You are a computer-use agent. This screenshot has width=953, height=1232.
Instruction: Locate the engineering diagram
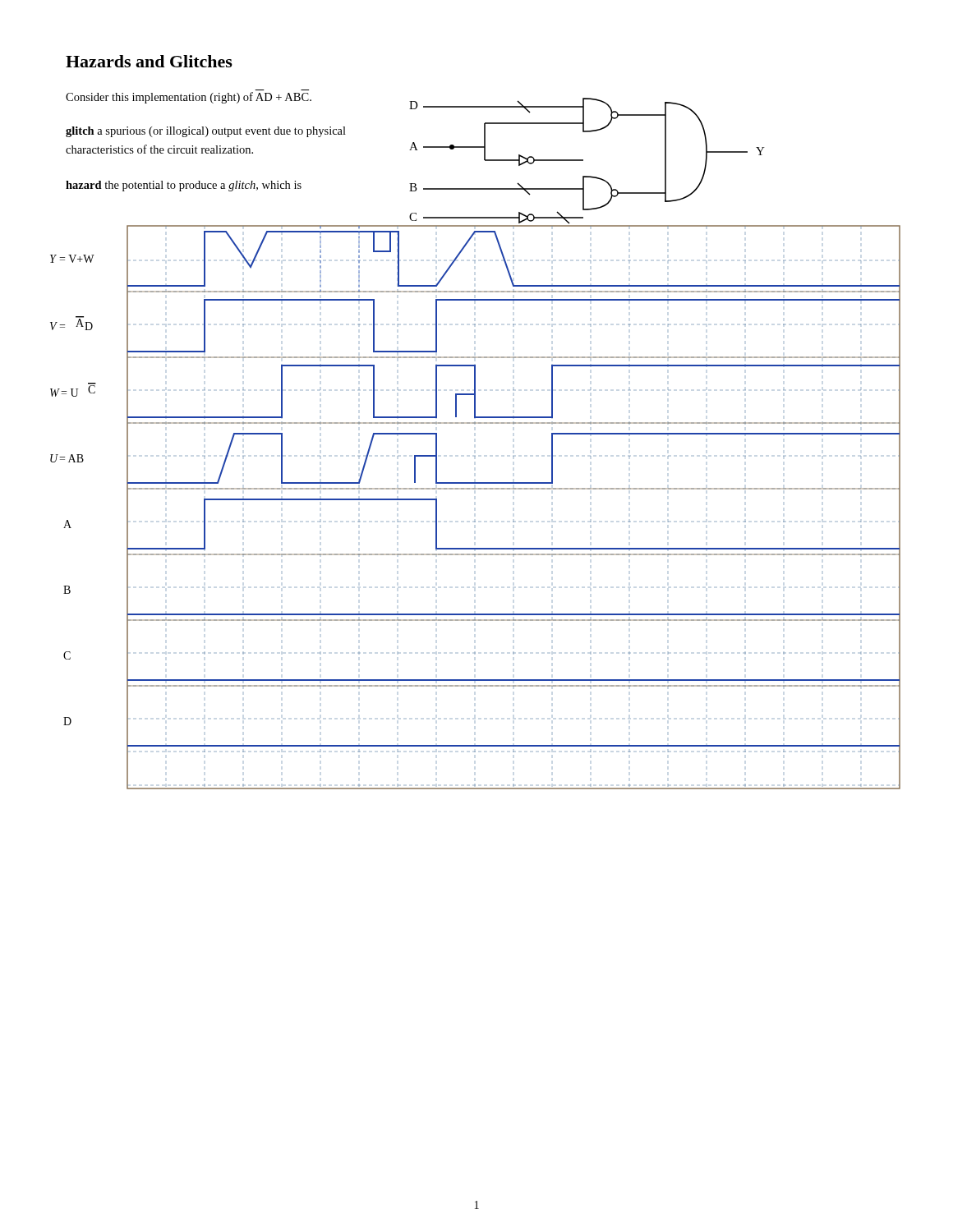[x=476, y=509]
